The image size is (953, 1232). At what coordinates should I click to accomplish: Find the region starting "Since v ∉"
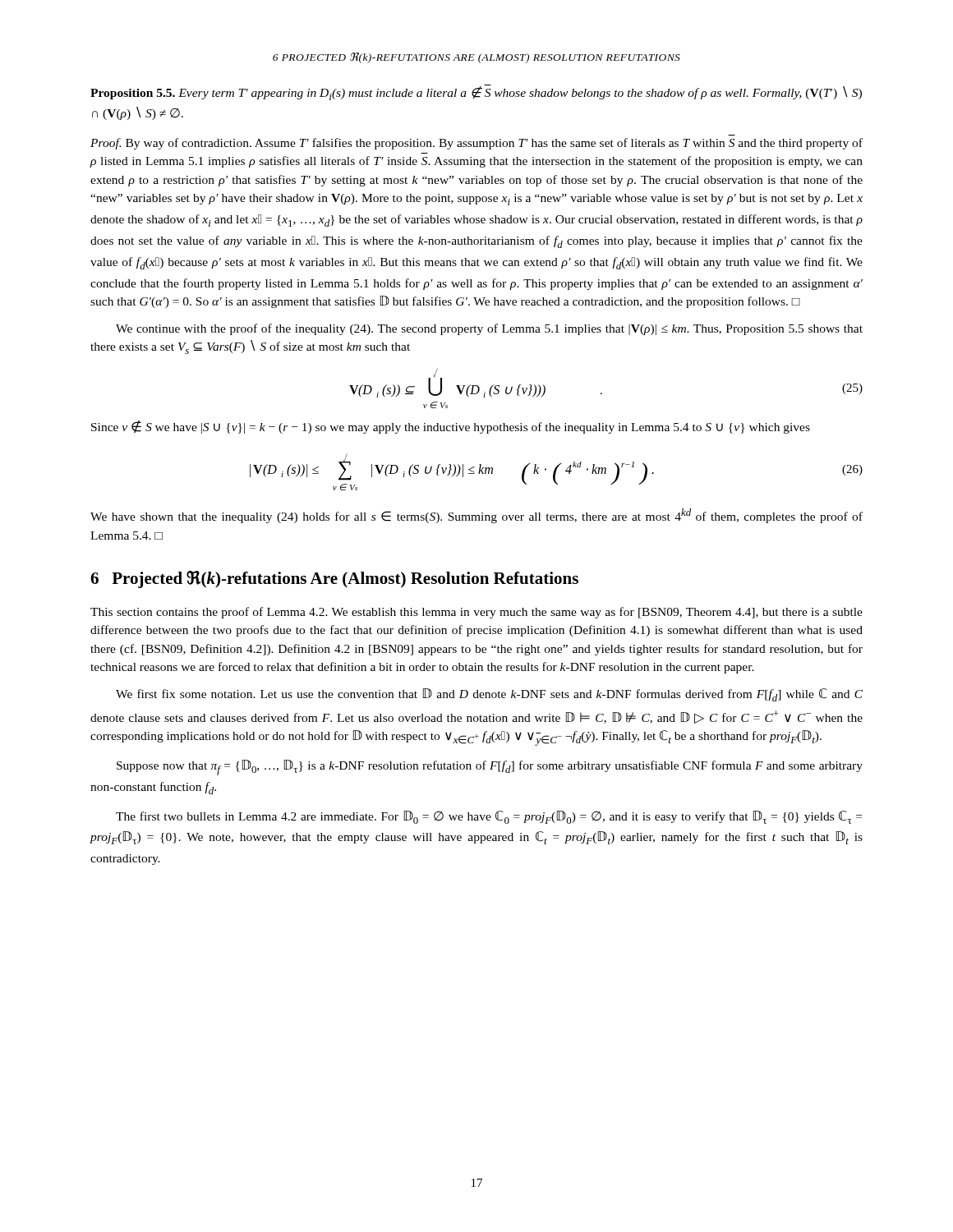(476, 427)
